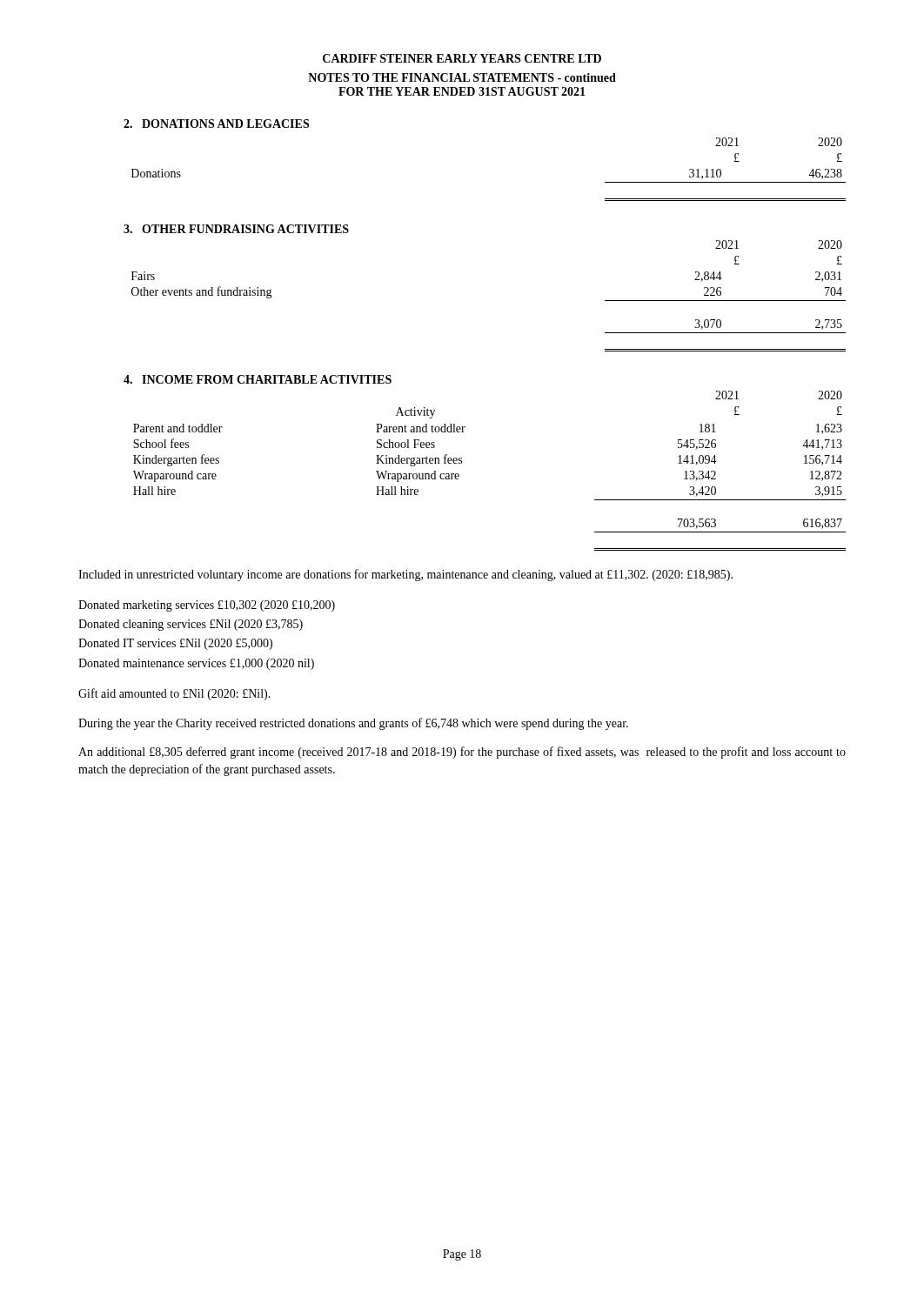The width and height of the screenshot is (924, 1305).
Task: Click the passage that begins "During the year the Charity"
Action: point(353,723)
